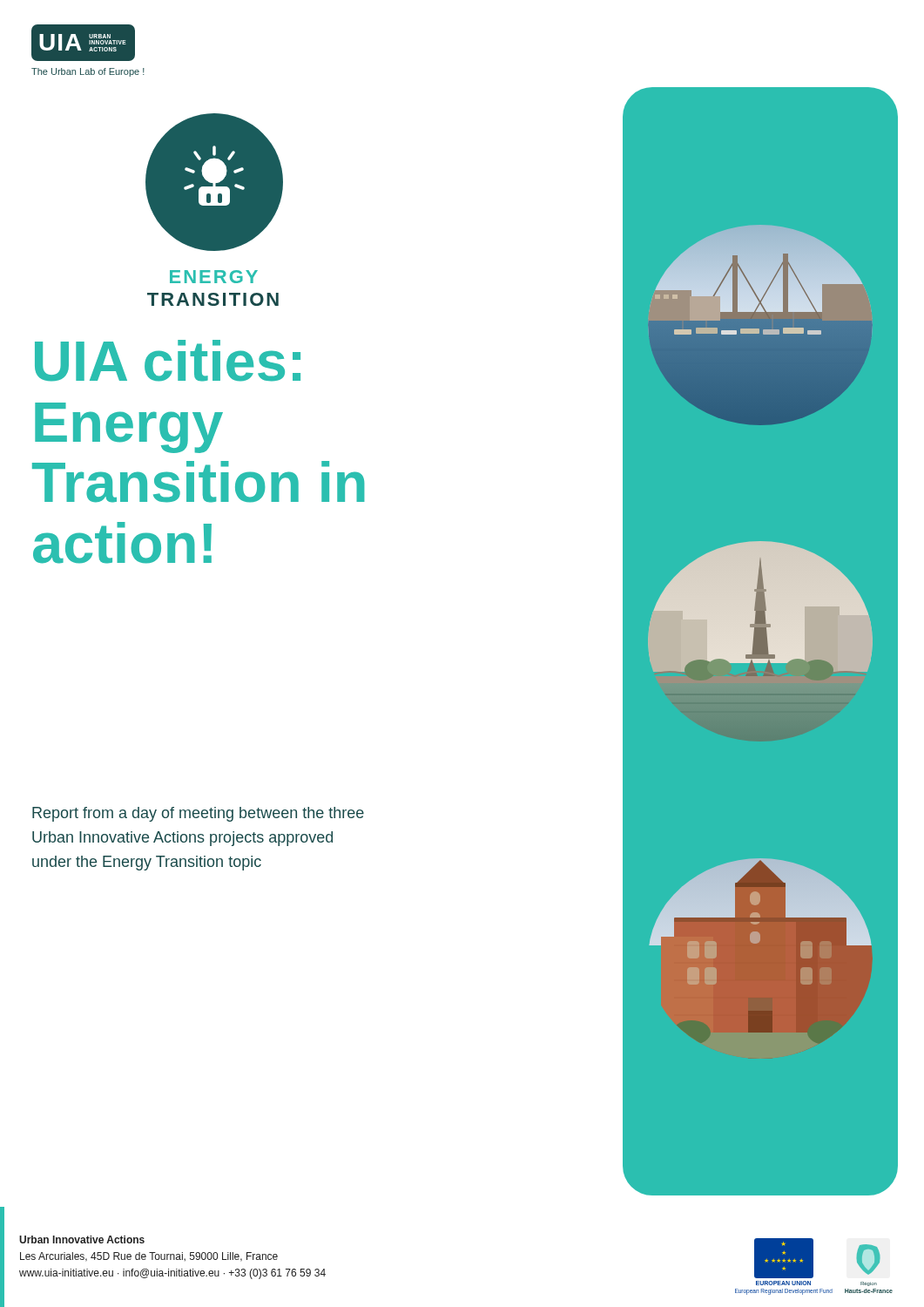This screenshot has height=1307, width=924.
Task: Locate the illustration
Action: click(x=214, y=188)
